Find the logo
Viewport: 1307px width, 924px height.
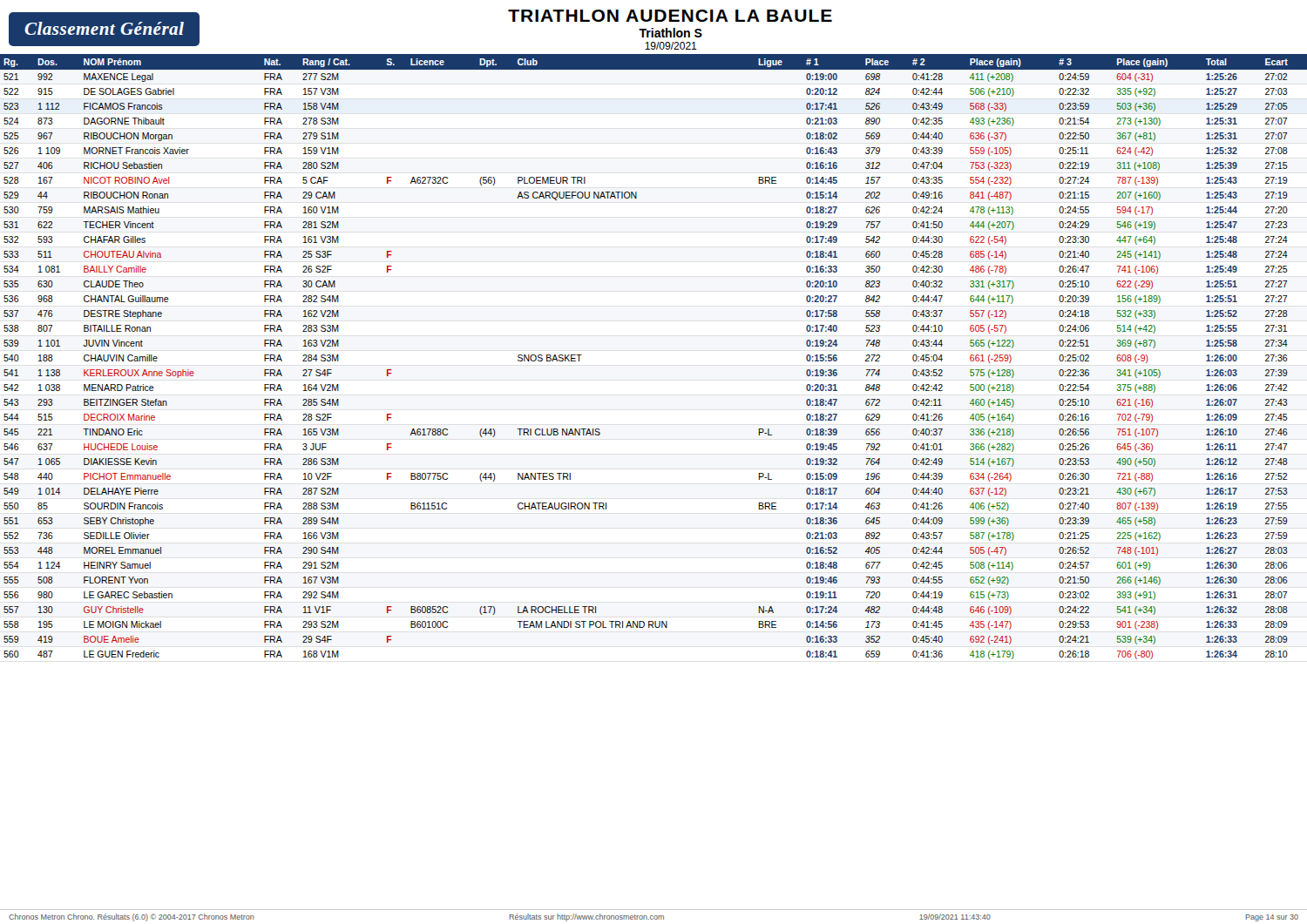click(104, 29)
